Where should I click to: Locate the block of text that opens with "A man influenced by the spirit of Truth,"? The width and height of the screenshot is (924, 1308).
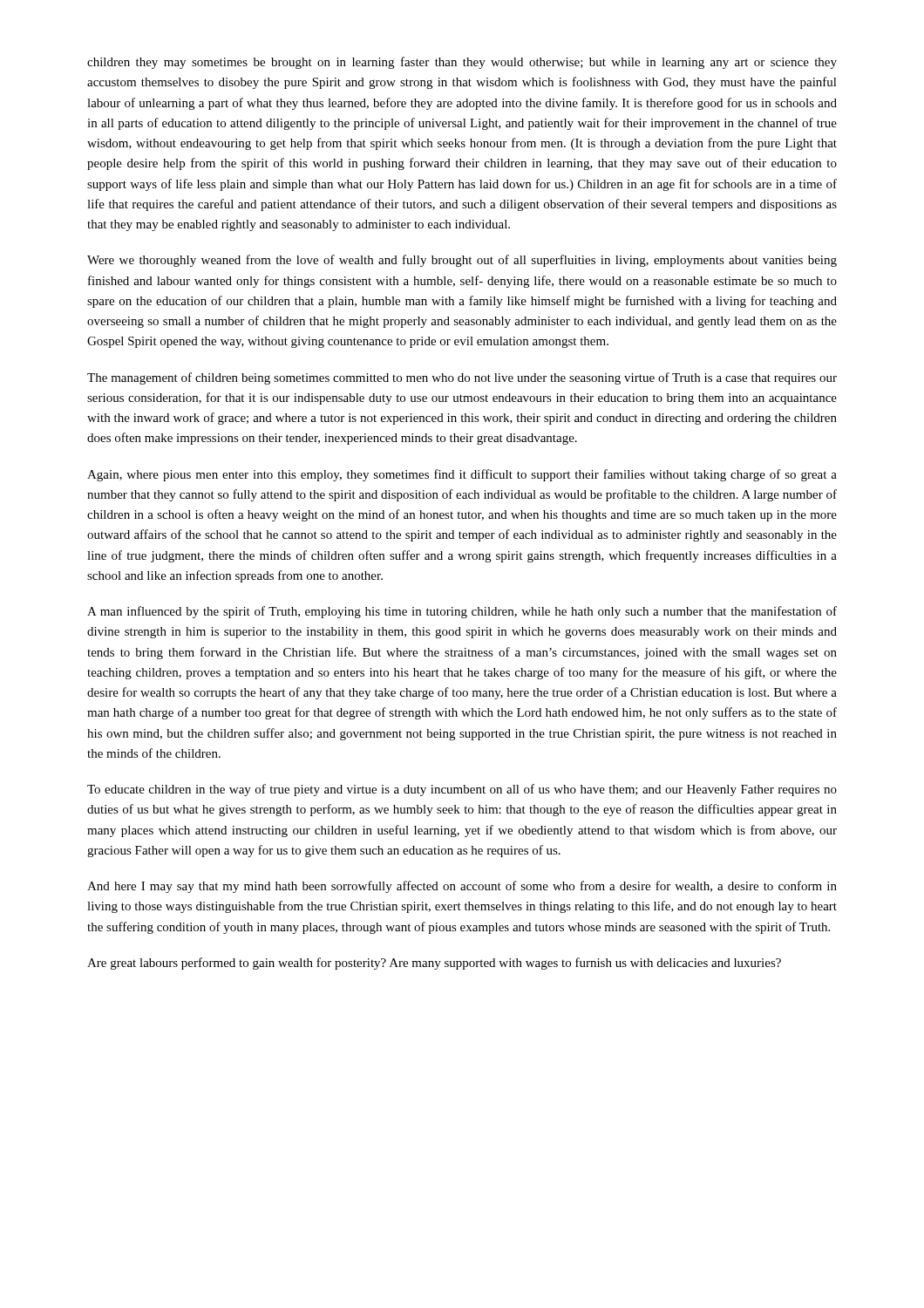[x=462, y=682]
